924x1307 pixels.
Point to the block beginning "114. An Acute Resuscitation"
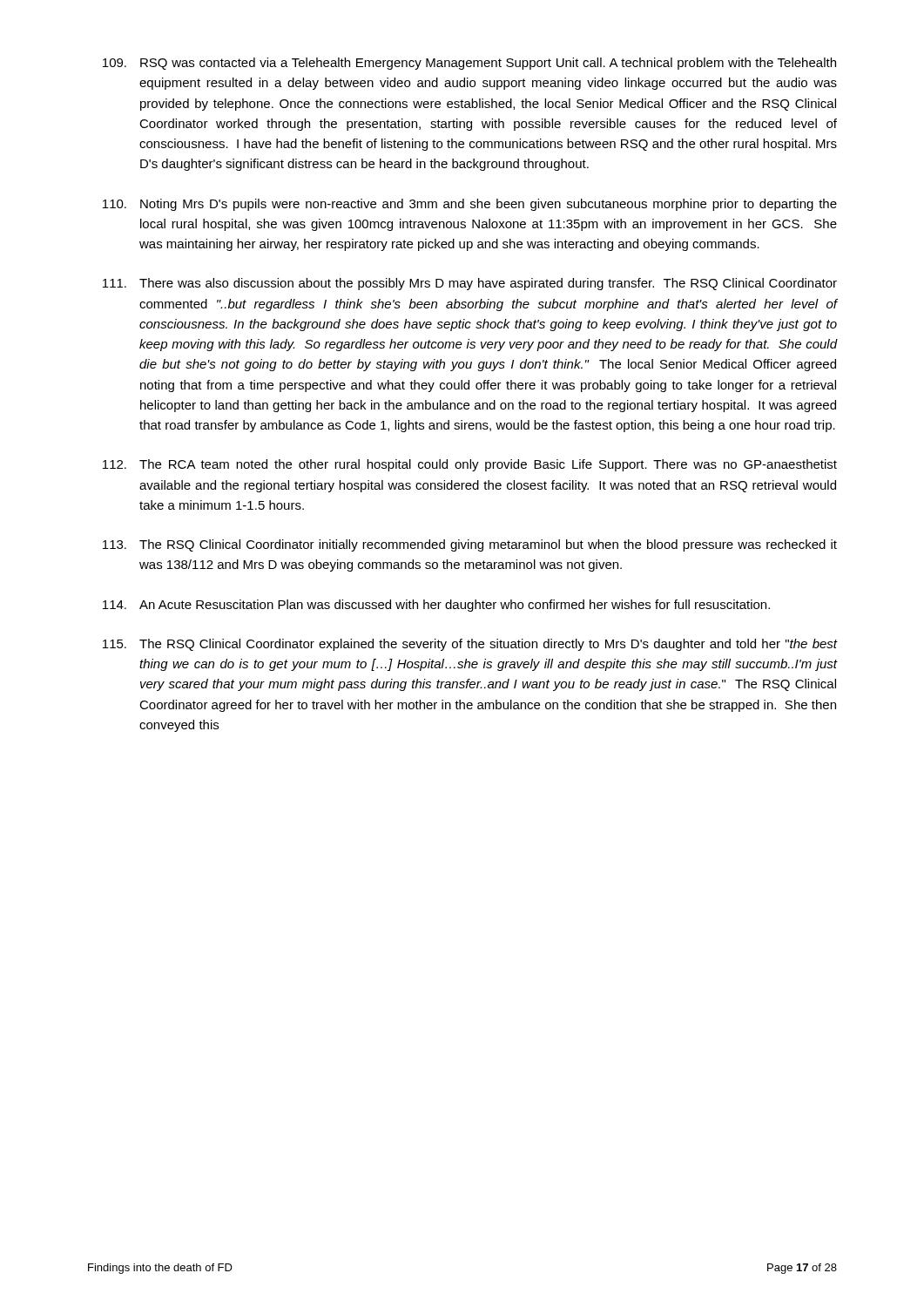coord(462,604)
